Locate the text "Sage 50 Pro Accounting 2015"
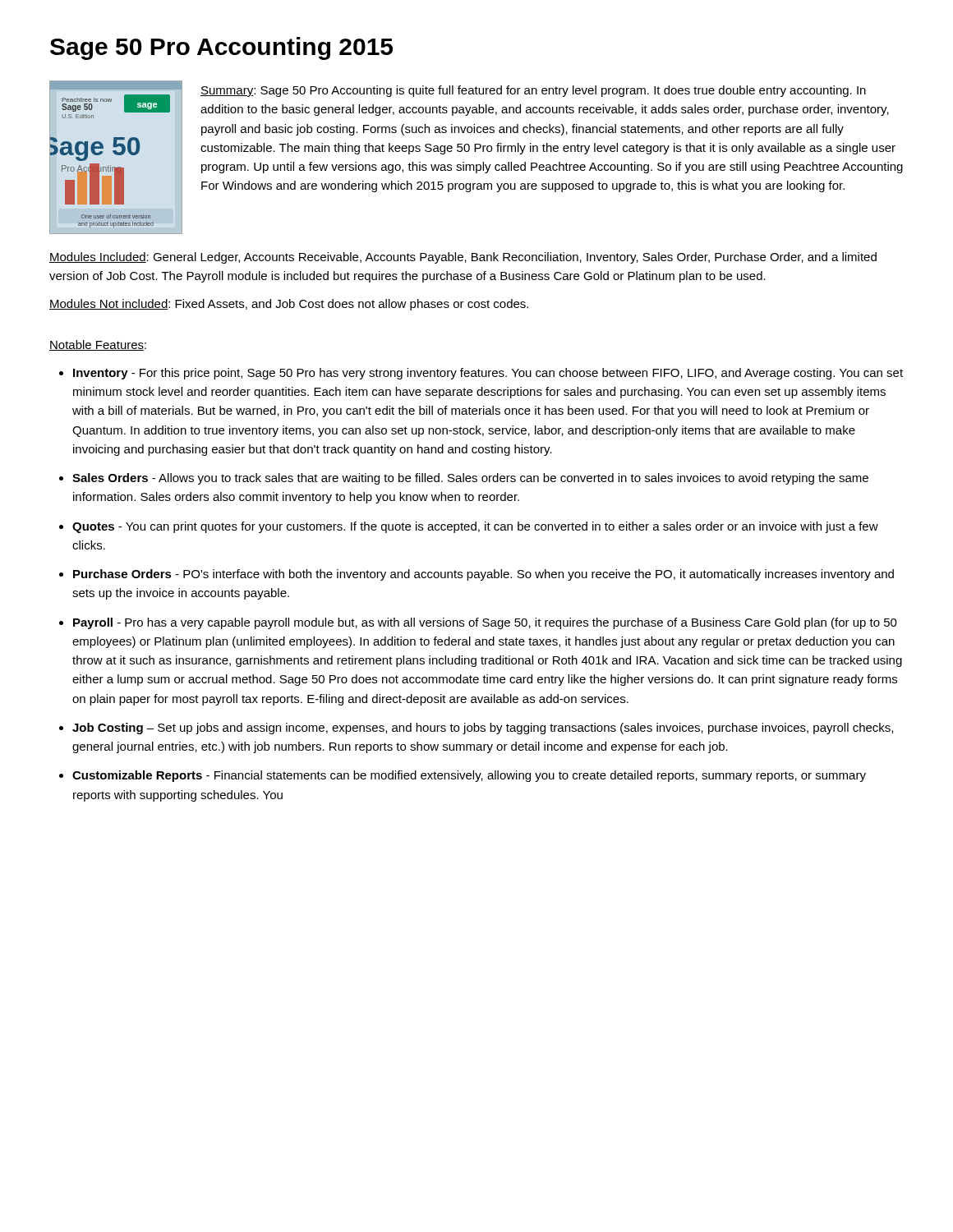The width and height of the screenshot is (953, 1232). 221,46
